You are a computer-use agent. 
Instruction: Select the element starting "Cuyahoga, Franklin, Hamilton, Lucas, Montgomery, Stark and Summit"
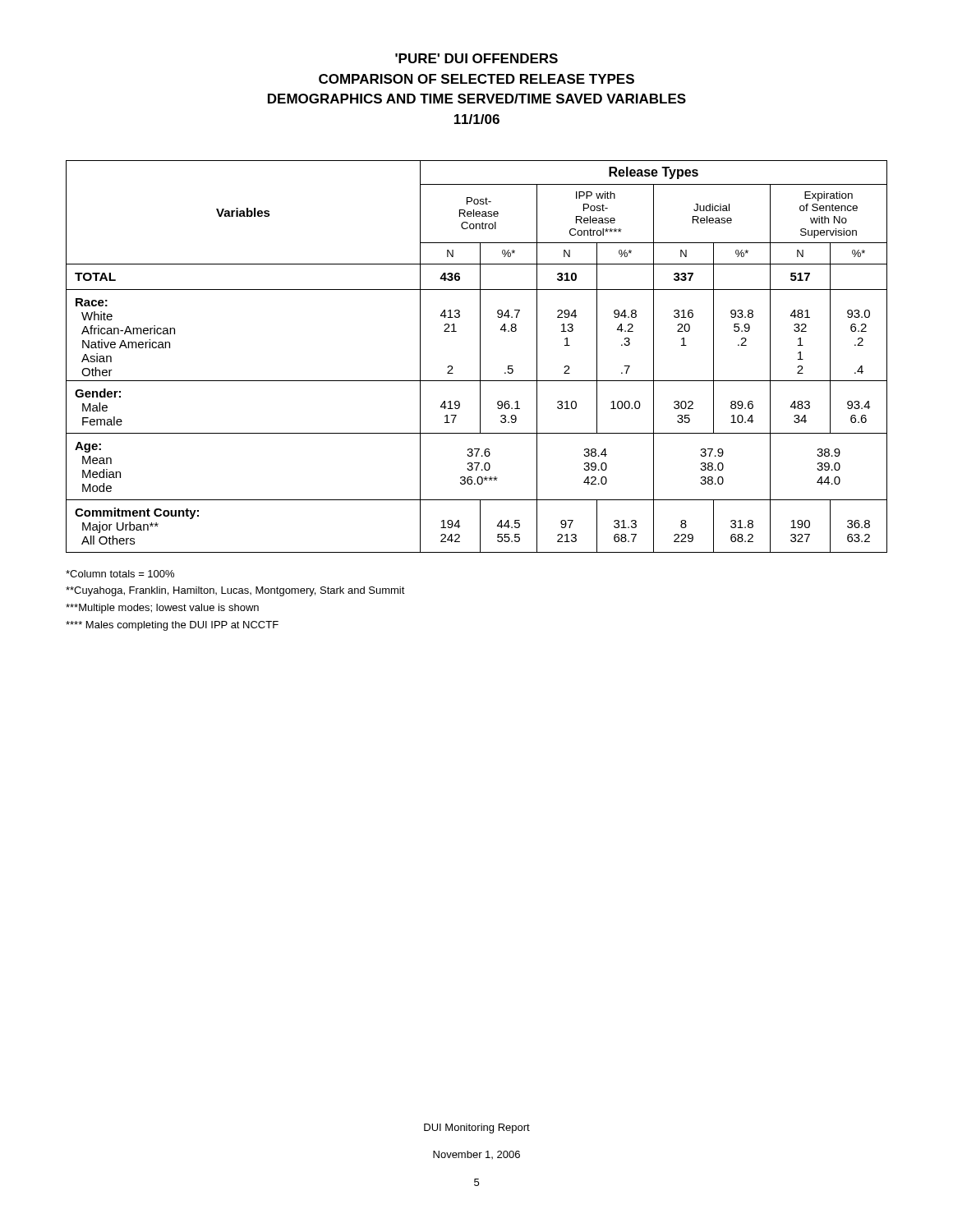pos(235,591)
